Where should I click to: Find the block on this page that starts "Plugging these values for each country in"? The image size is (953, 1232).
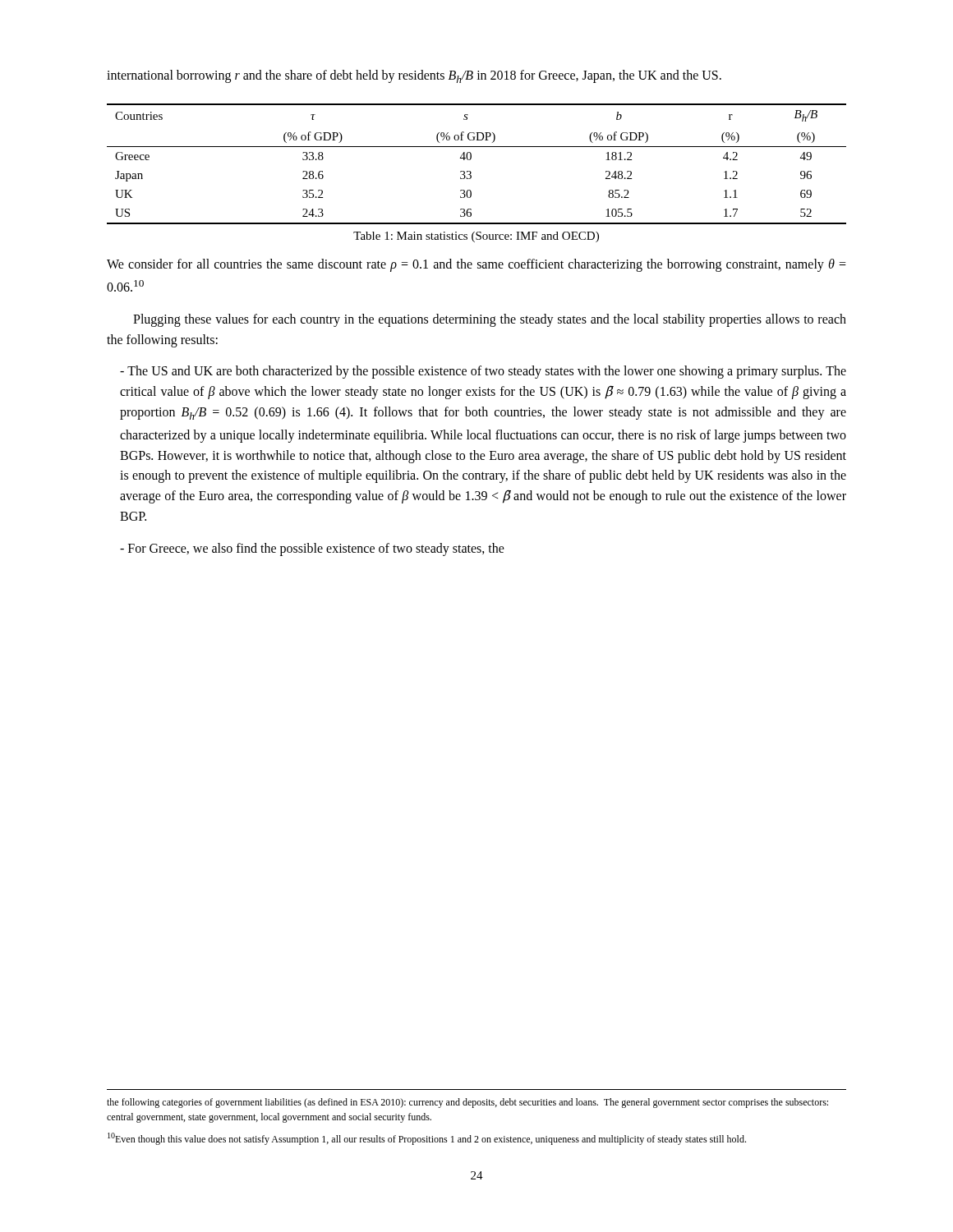[x=476, y=329]
